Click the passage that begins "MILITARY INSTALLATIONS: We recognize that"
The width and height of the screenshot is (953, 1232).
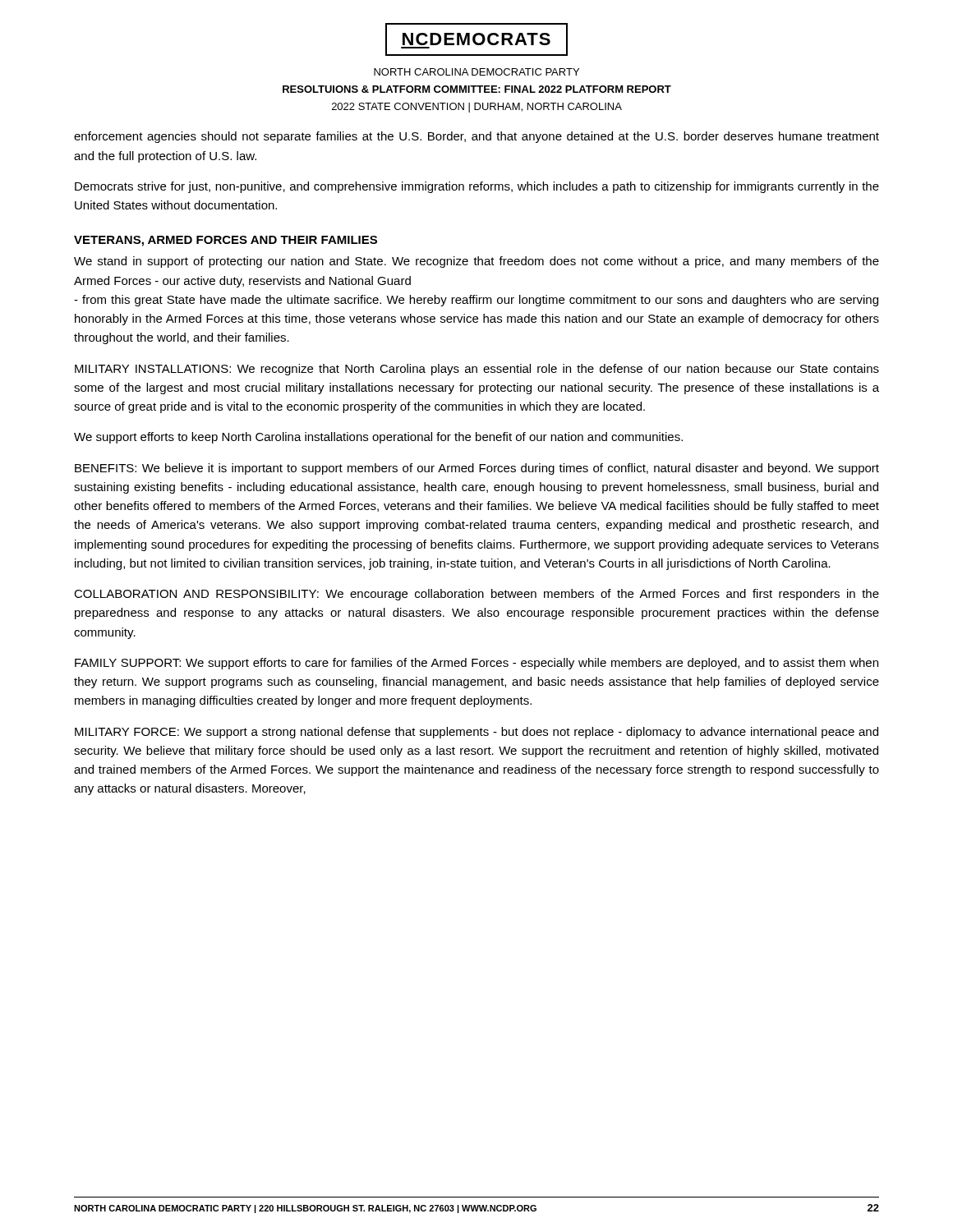pyautogui.click(x=476, y=387)
